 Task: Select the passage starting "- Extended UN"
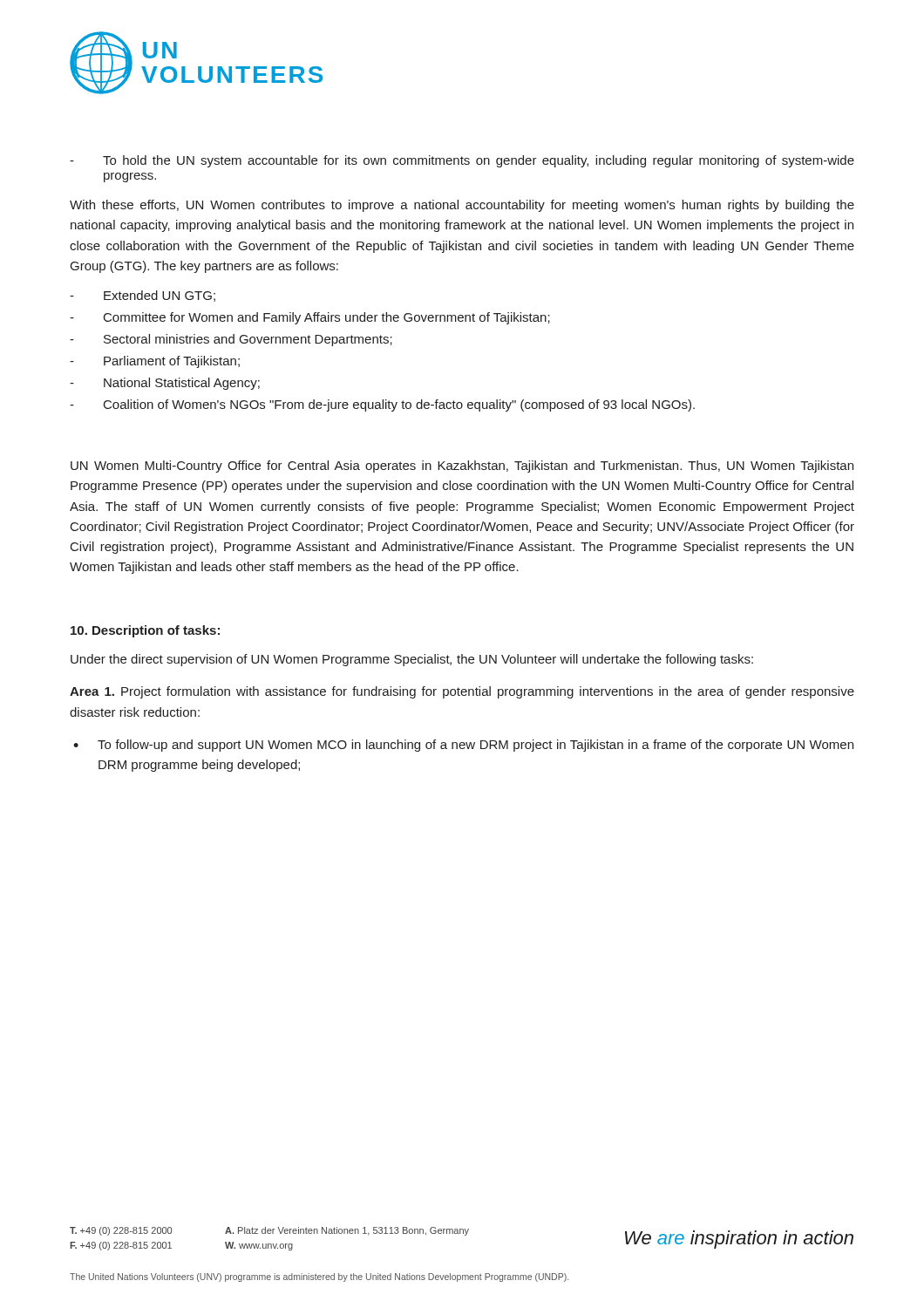(143, 295)
